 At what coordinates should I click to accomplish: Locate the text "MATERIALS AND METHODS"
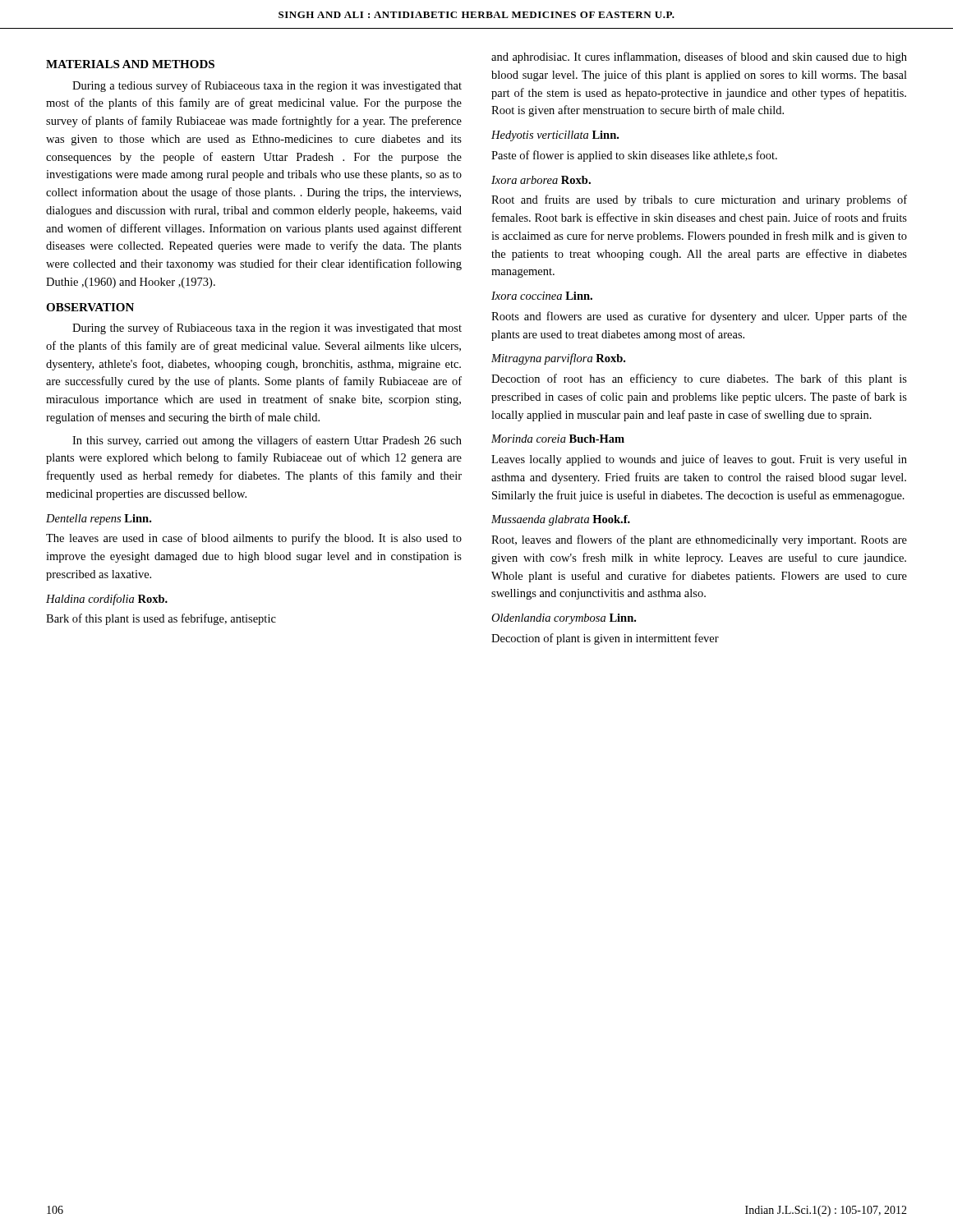tap(130, 64)
